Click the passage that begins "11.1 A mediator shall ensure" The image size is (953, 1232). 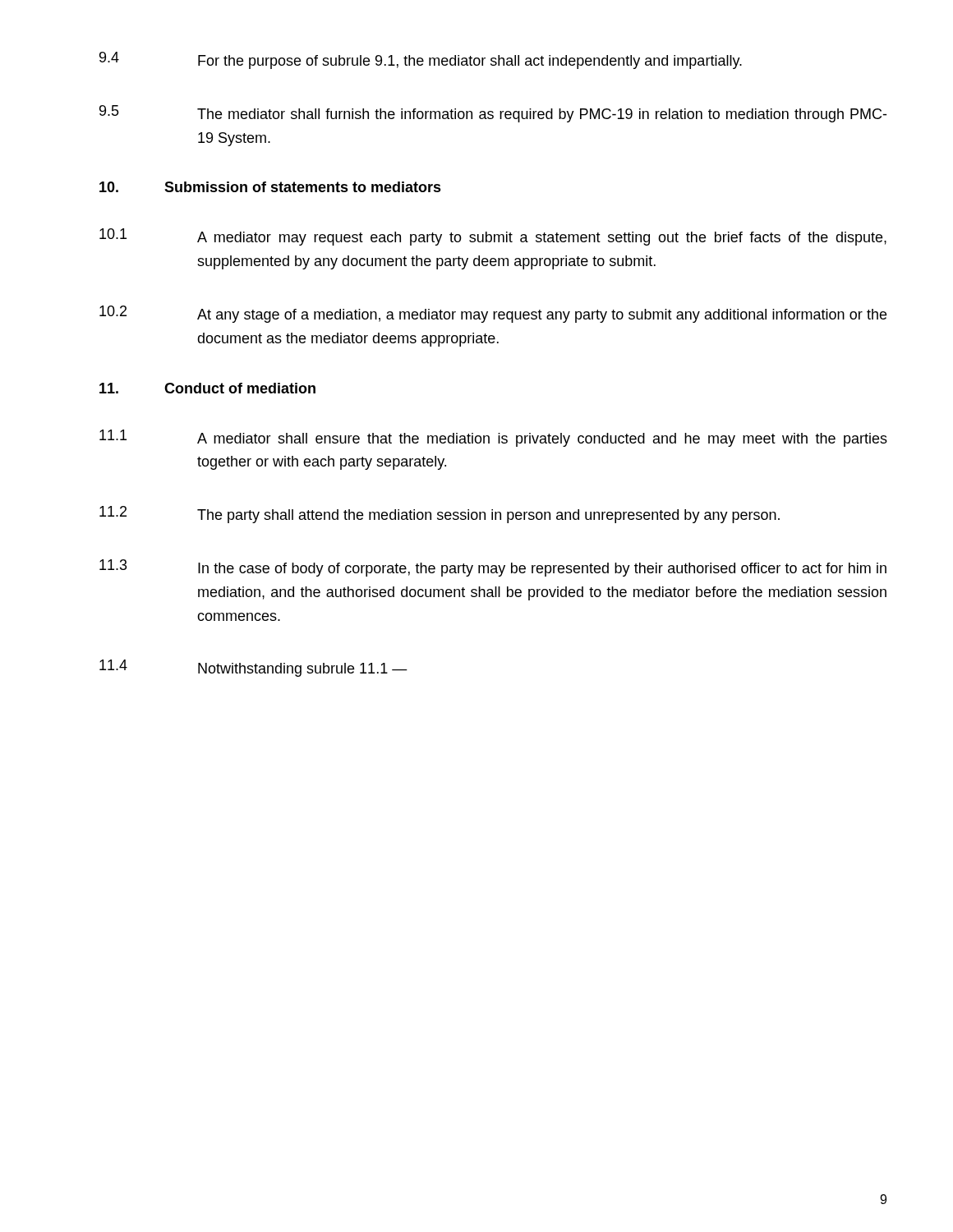click(x=493, y=450)
